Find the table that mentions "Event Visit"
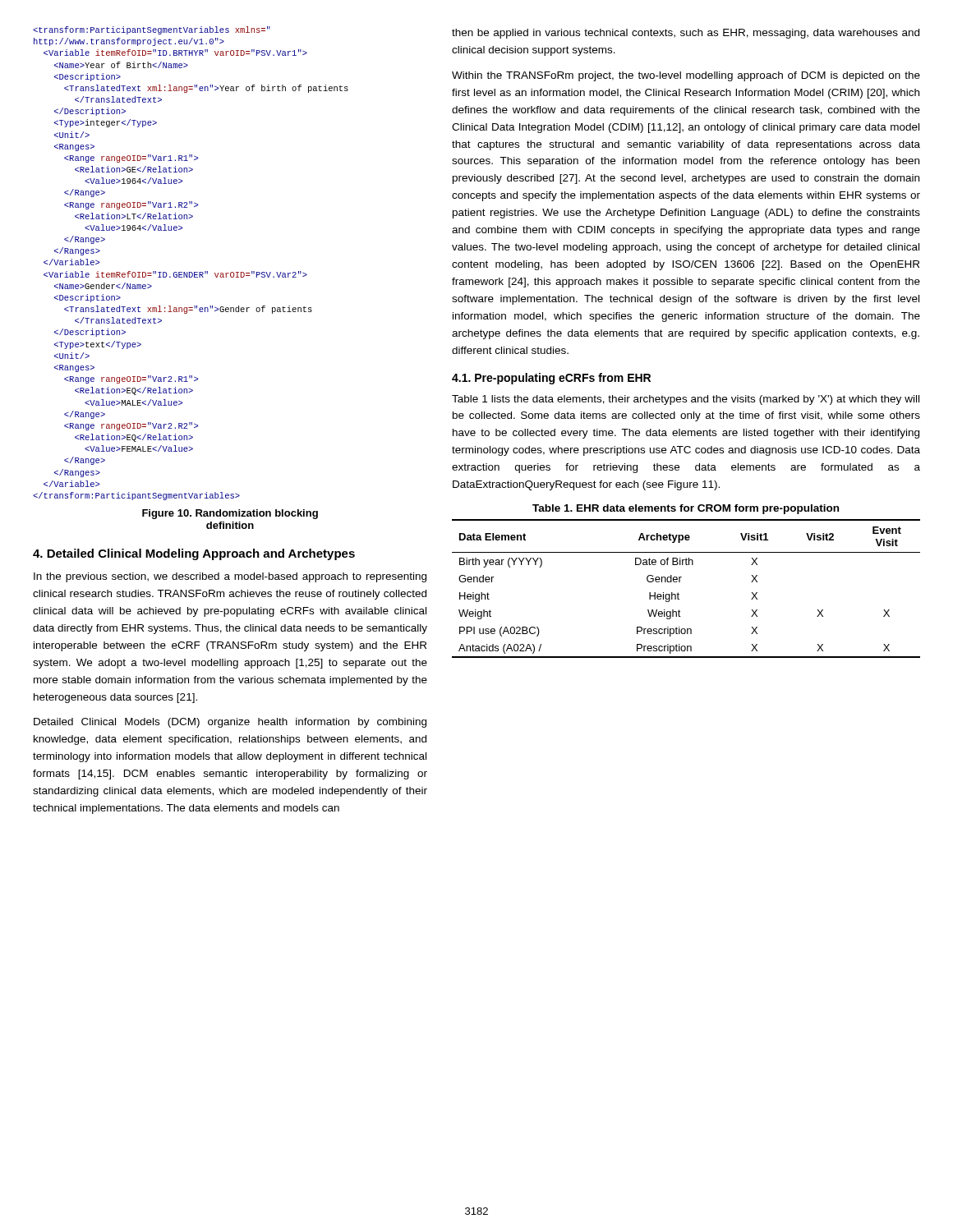Viewport: 953px width, 1232px height. [x=686, y=589]
